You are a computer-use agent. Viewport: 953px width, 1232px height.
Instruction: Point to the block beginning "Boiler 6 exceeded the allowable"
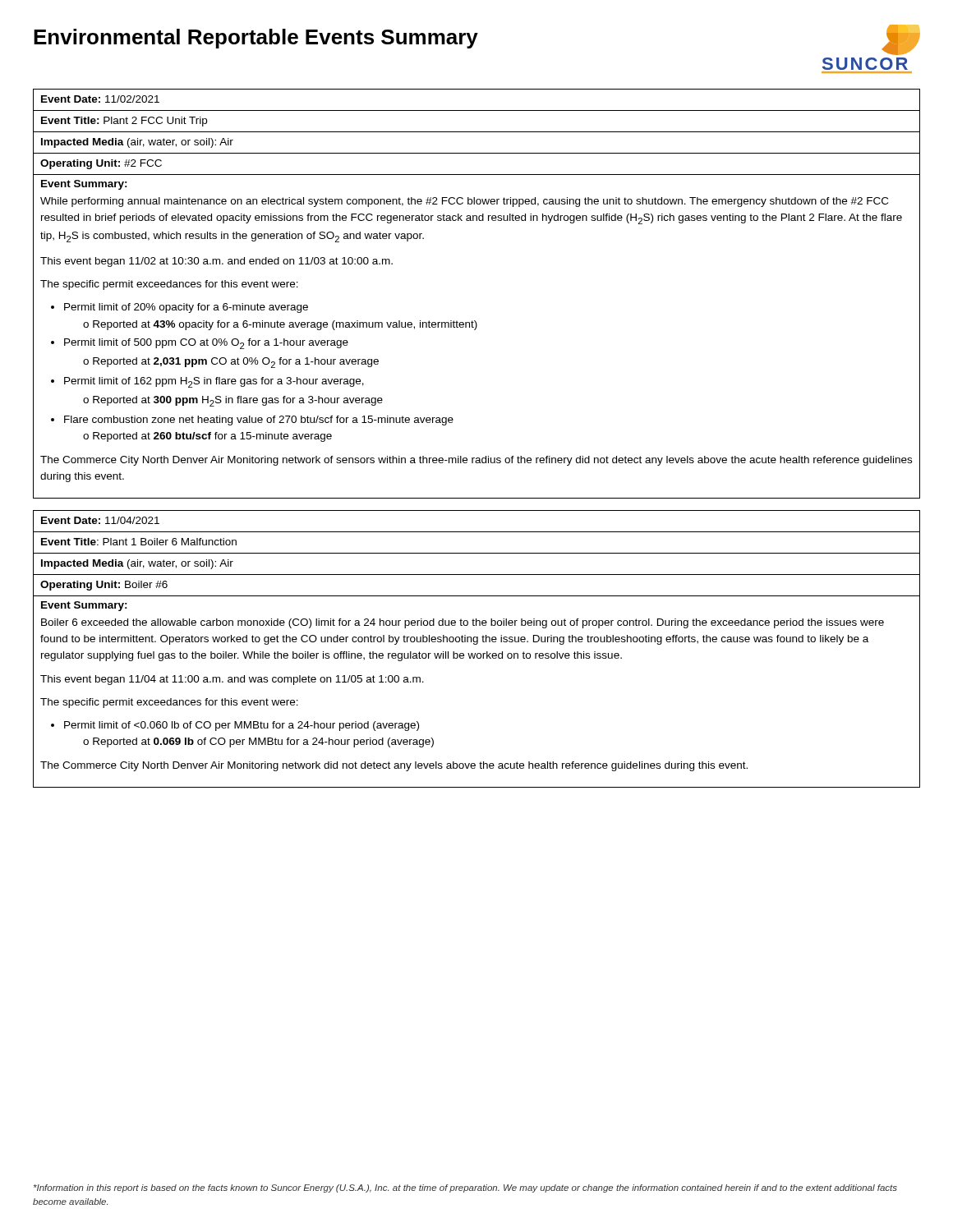(476, 639)
